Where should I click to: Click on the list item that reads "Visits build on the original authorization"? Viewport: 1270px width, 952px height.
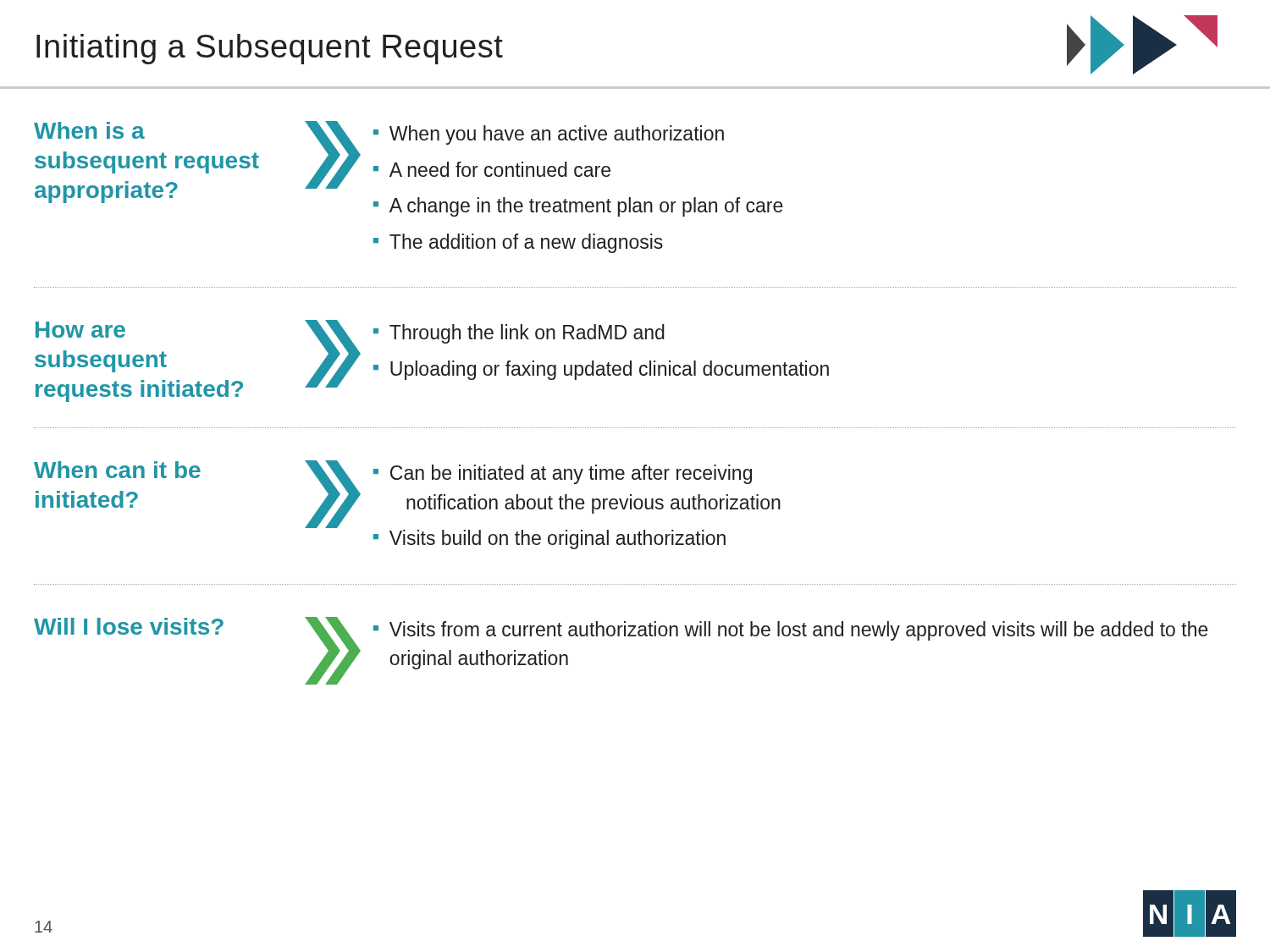pos(558,538)
